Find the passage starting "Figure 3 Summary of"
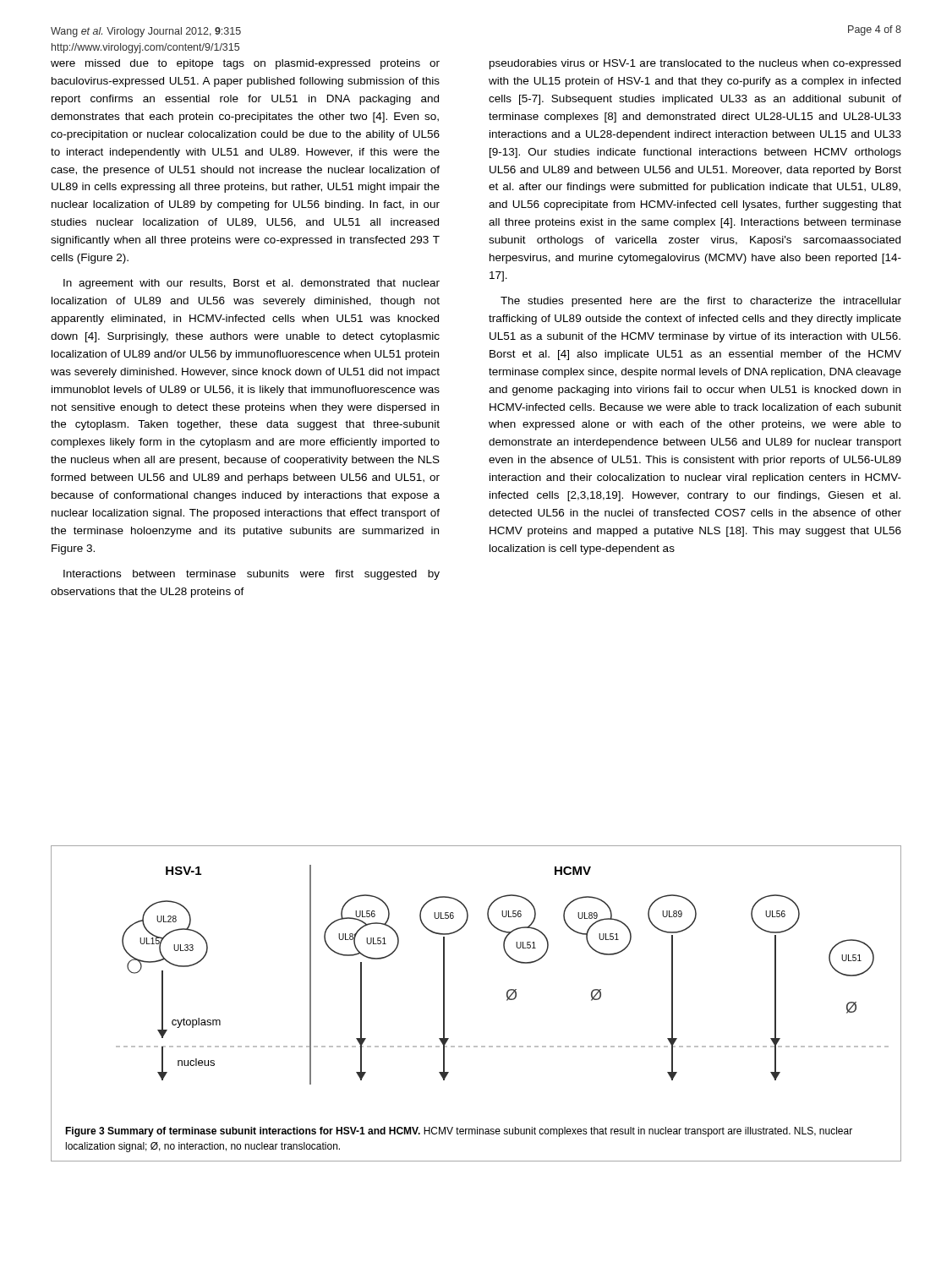Viewport: 952px width, 1268px height. click(x=459, y=1139)
